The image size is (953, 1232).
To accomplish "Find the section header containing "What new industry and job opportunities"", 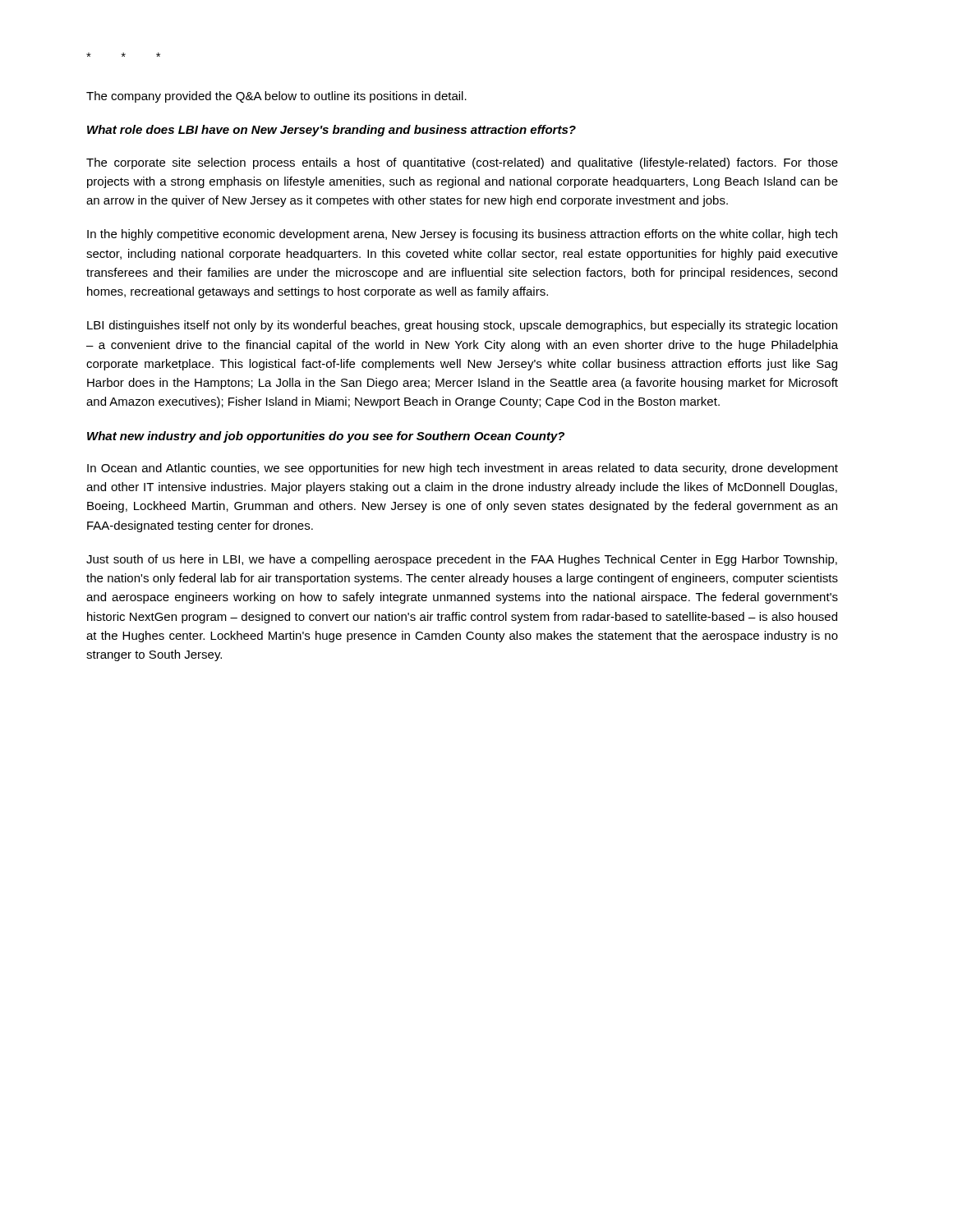I will tap(326, 435).
